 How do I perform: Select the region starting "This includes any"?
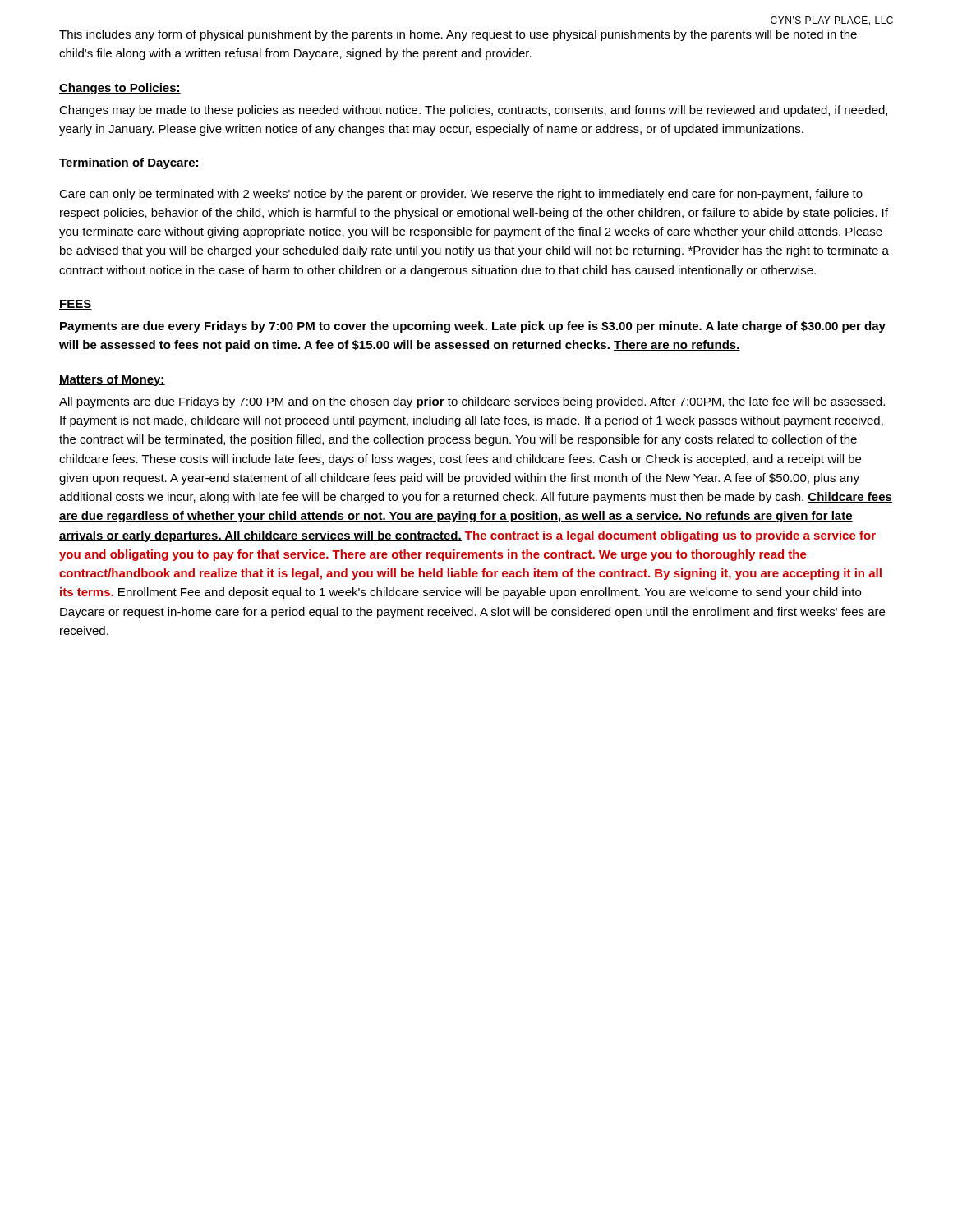coord(458,44)
